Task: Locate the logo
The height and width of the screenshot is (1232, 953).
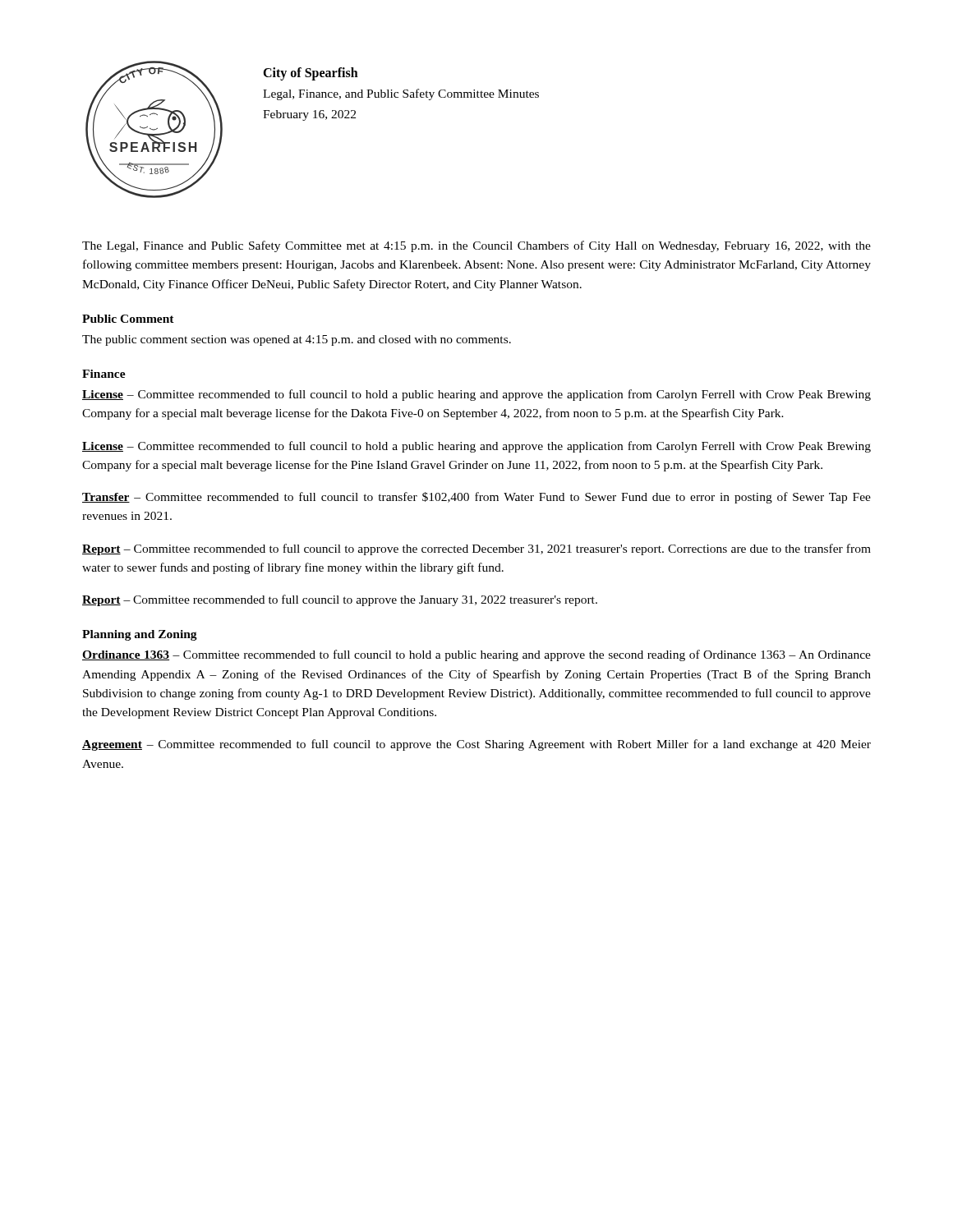Action: (160, 131)
